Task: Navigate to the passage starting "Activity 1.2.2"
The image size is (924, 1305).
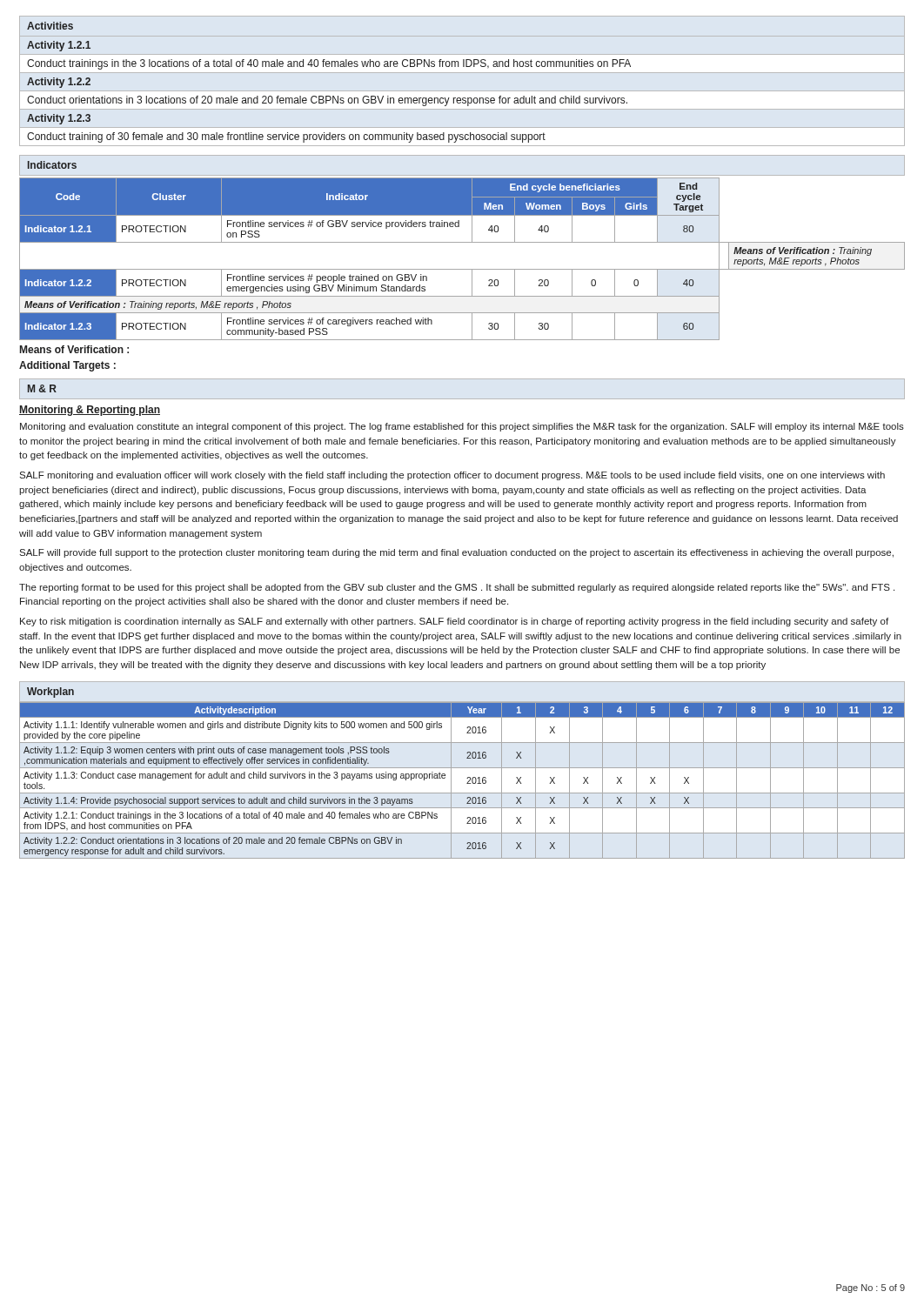Action: pos(59,82)
